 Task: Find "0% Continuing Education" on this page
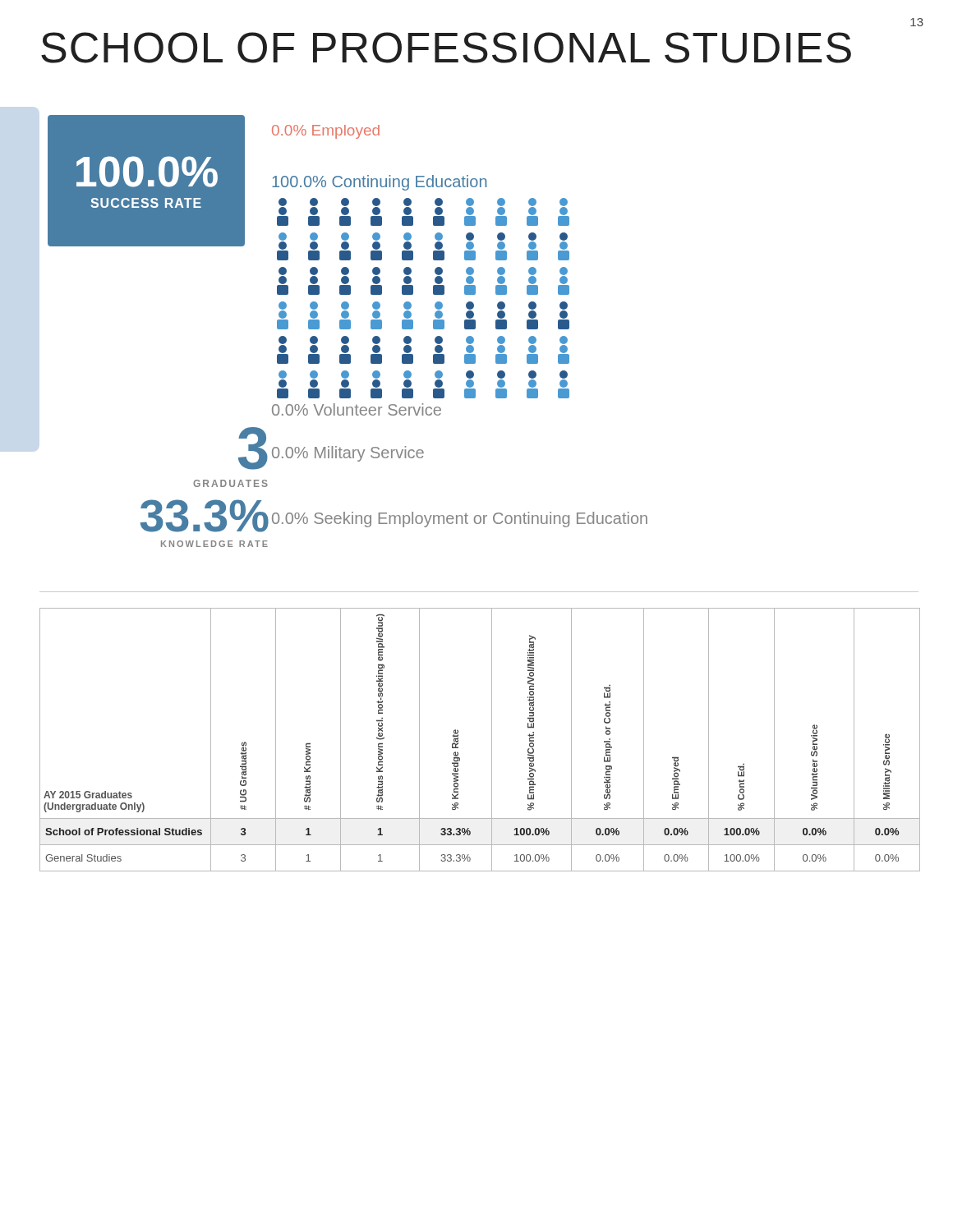(x=379, y=182)
